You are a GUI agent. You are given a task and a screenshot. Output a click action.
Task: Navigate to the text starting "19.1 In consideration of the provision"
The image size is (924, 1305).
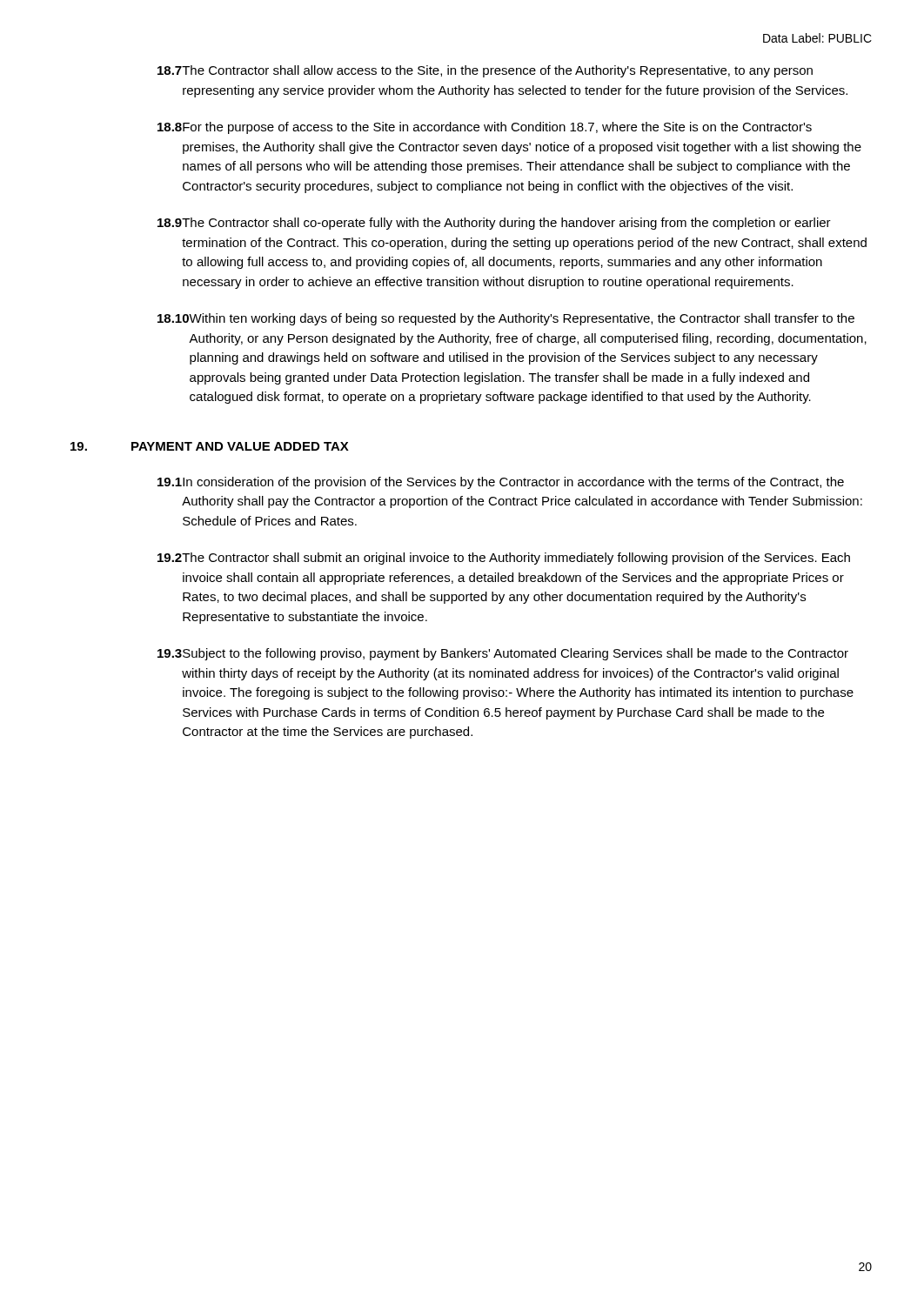click(x=471, y=501)
